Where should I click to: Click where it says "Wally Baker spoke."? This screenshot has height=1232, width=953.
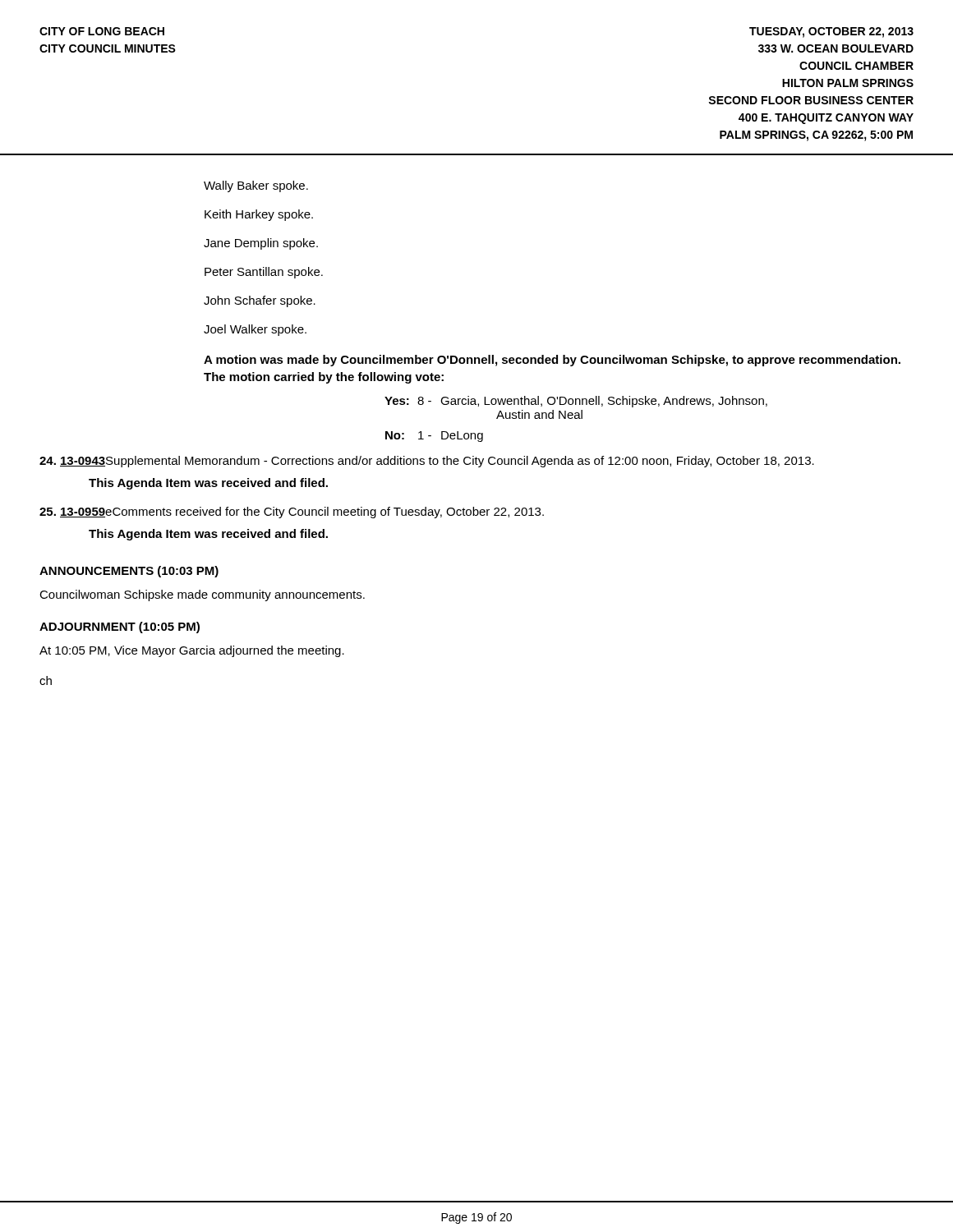tap(256, 185)
